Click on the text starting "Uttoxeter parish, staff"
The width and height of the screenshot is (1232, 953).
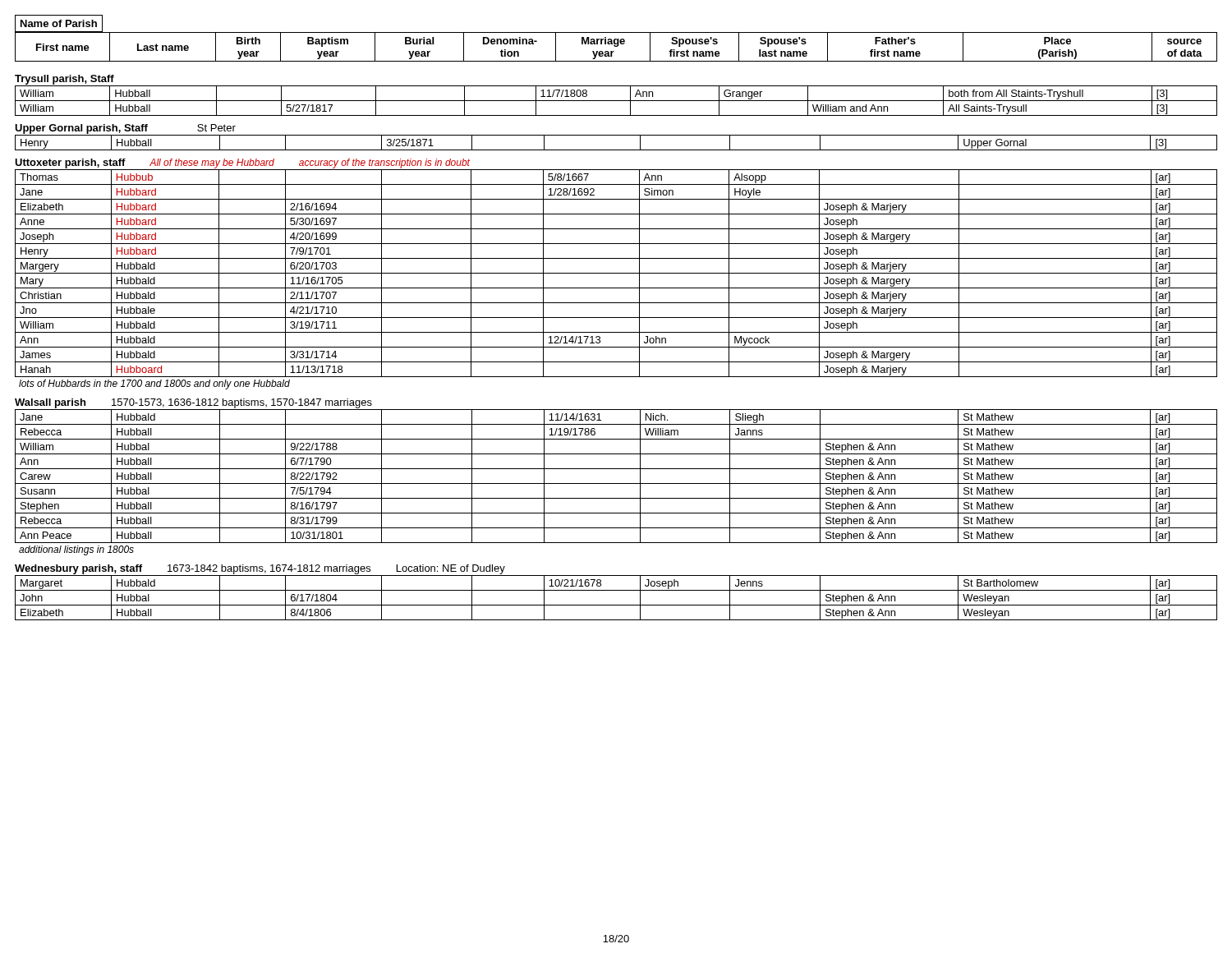click(70, 162)
